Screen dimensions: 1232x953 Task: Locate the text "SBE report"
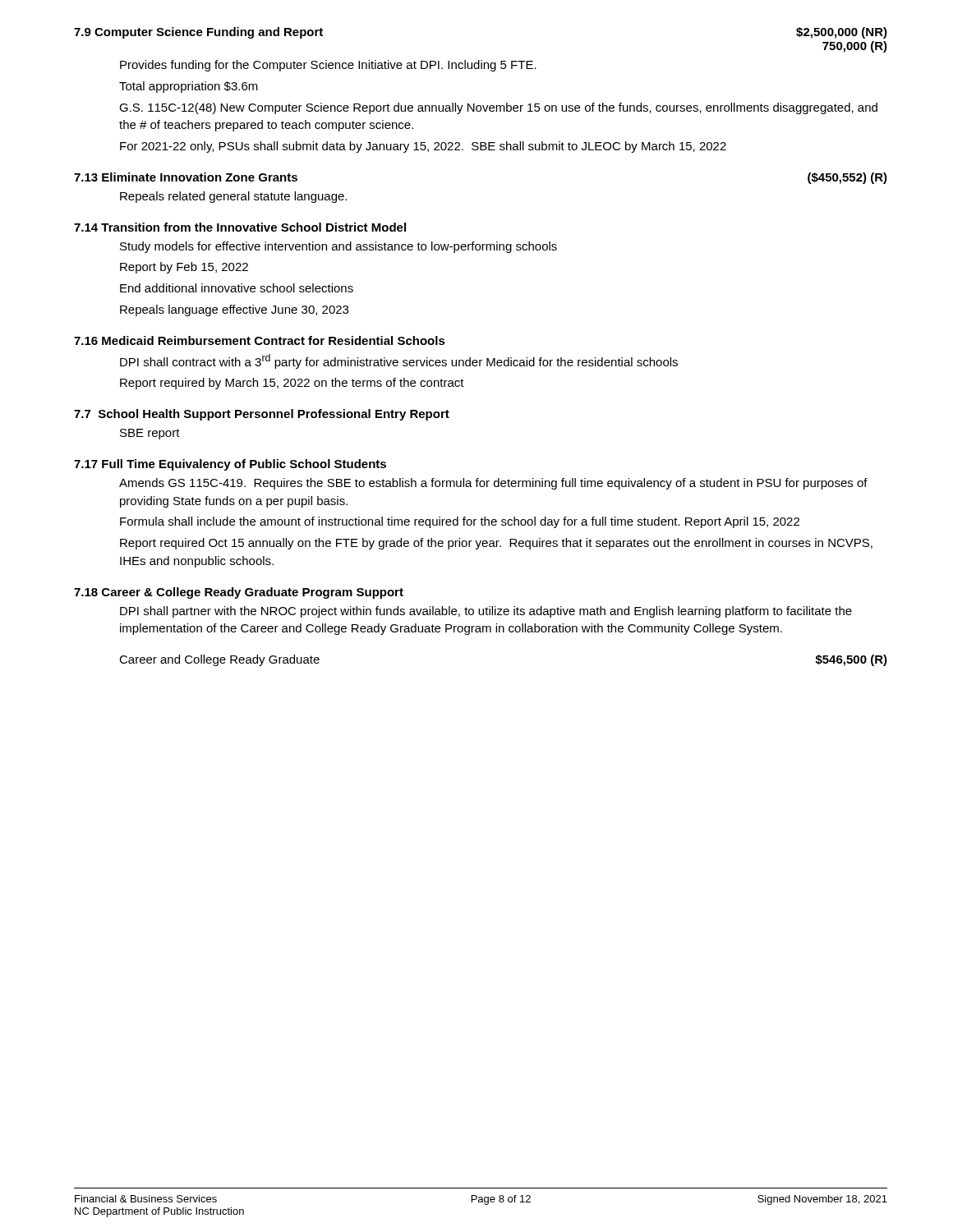(x=150, y=434)
